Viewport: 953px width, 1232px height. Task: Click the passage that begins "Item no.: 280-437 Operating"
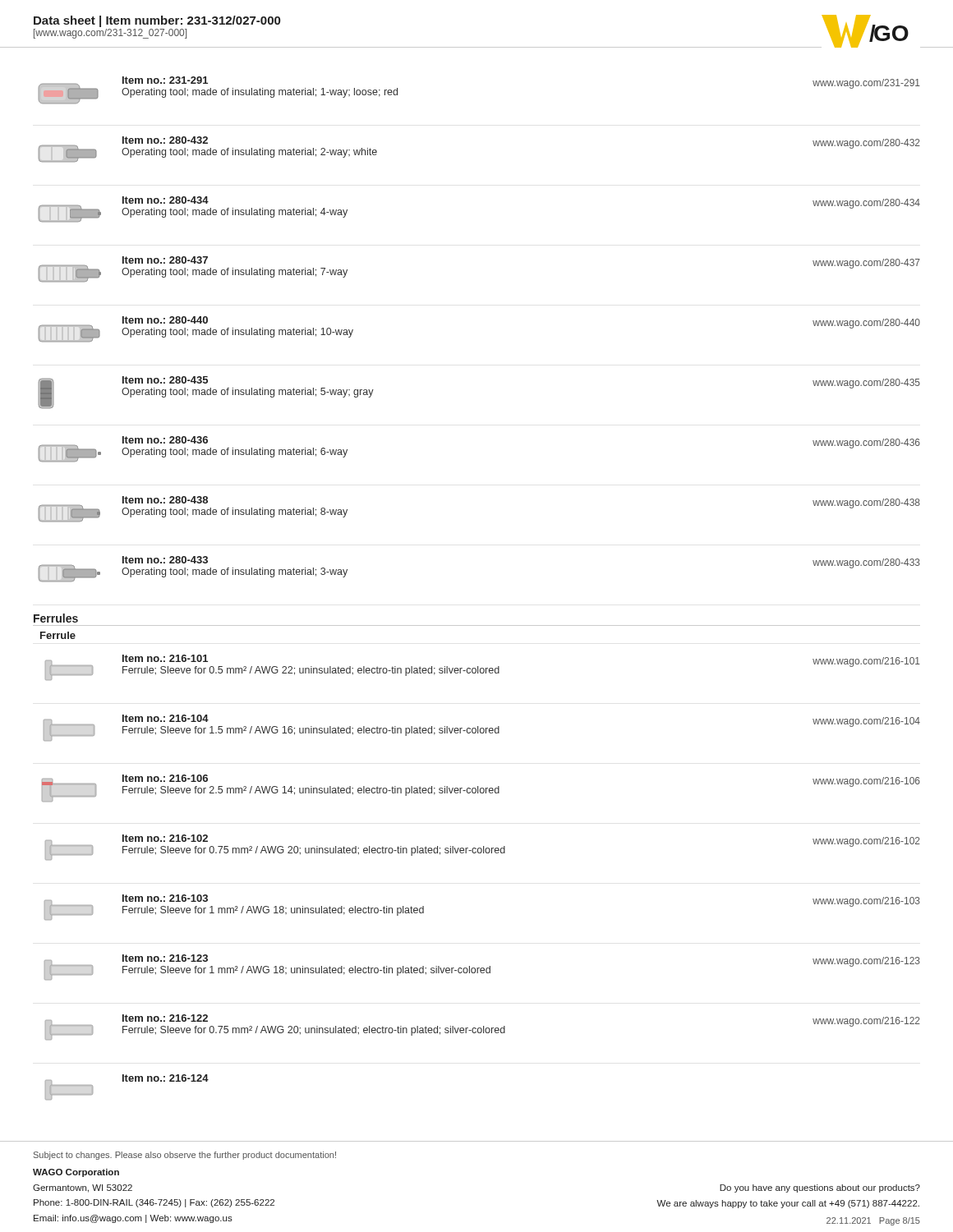click(188, 270)
